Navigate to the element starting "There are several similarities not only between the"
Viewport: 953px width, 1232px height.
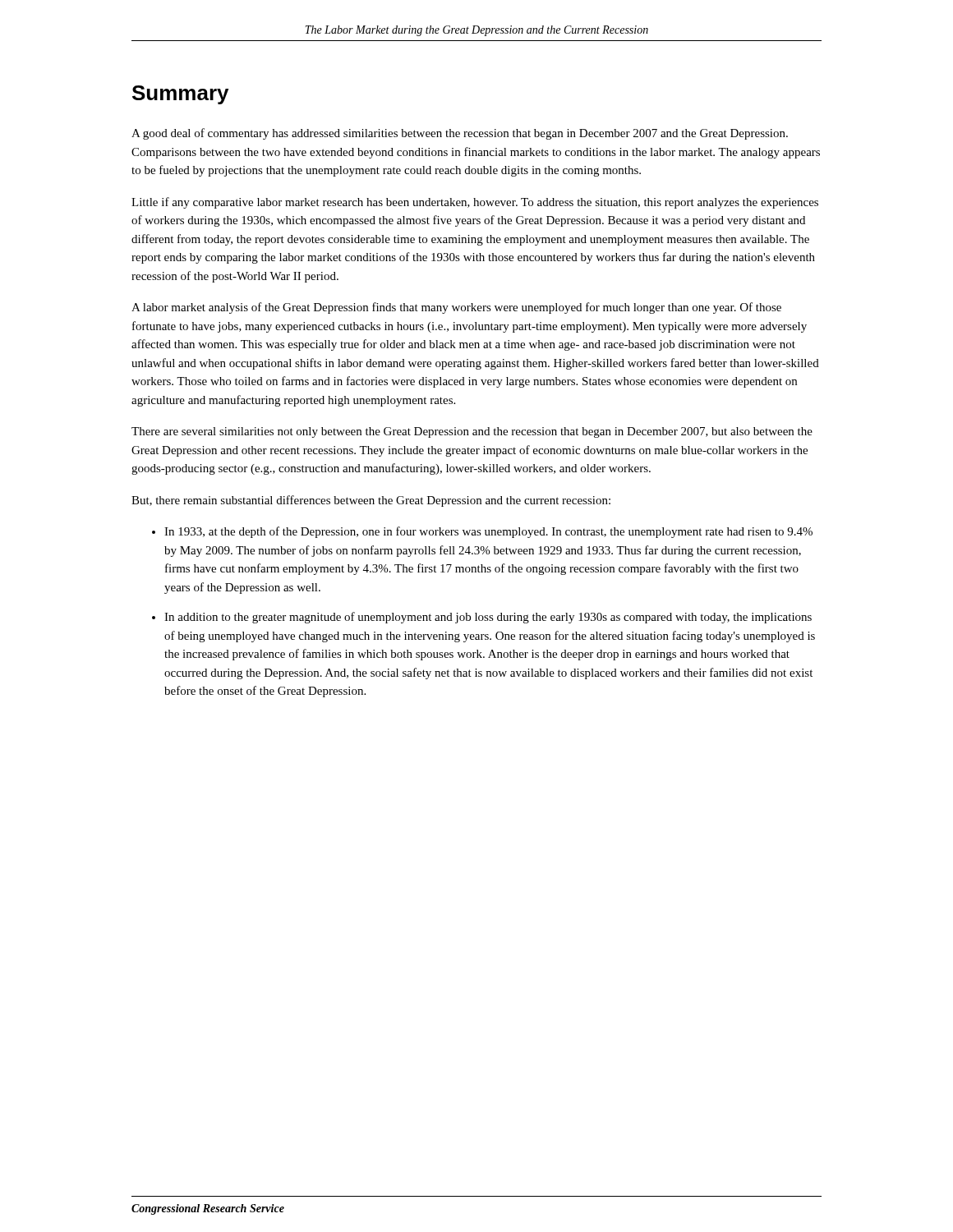point(472,450)
